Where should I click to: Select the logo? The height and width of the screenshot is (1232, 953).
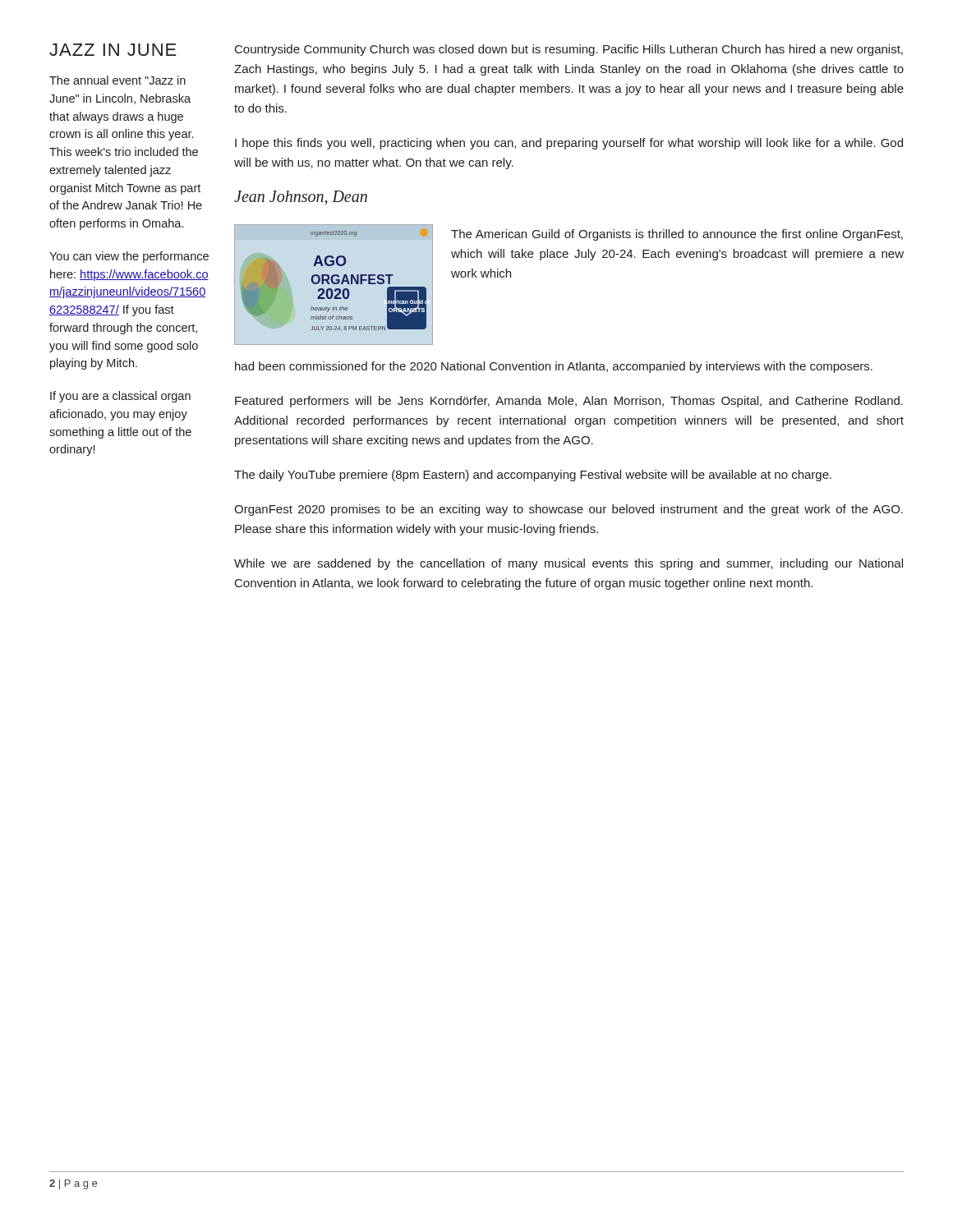tap(334, 285)
